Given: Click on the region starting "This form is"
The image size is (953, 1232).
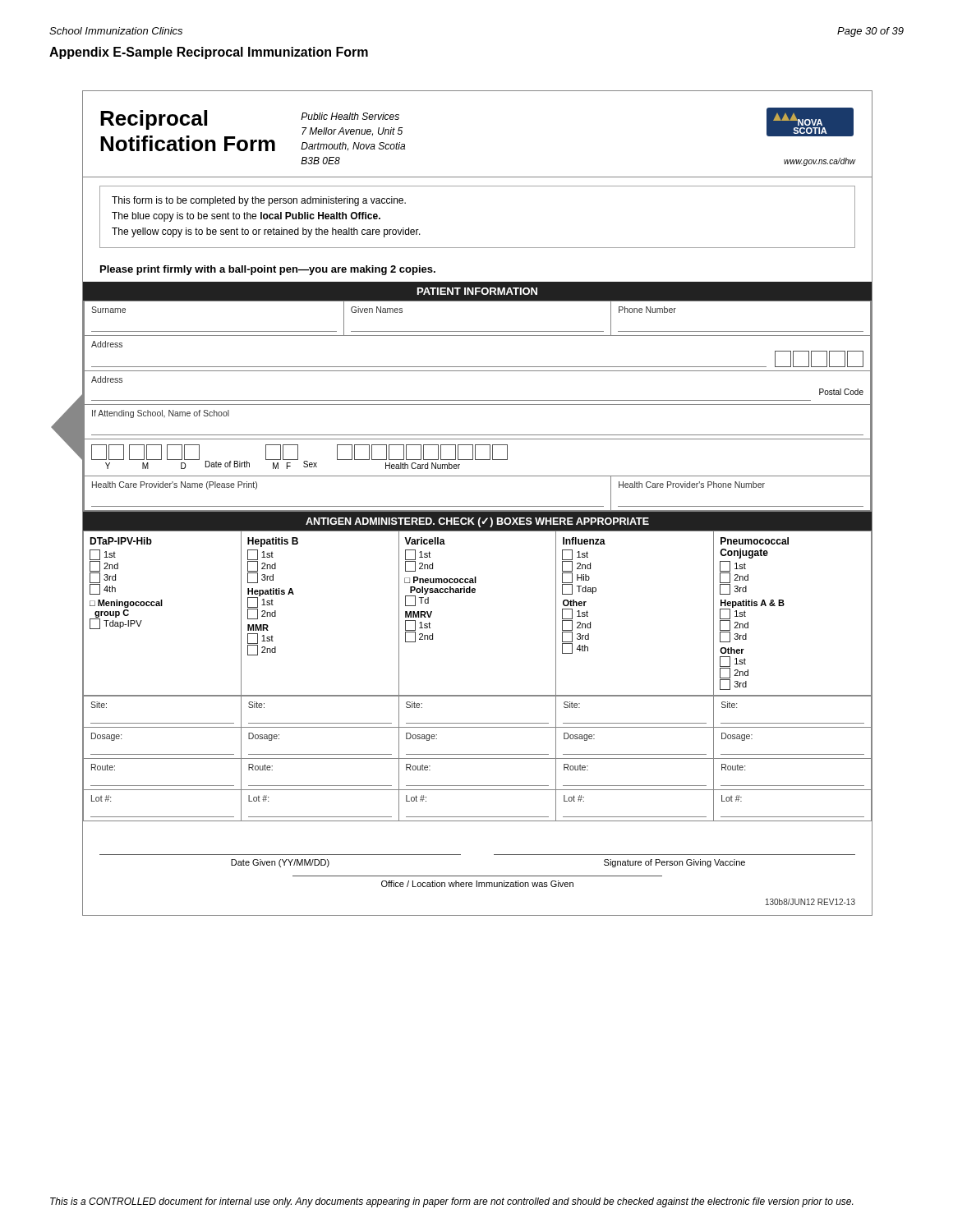Looking at the screenshot, I should pos(266,216).
